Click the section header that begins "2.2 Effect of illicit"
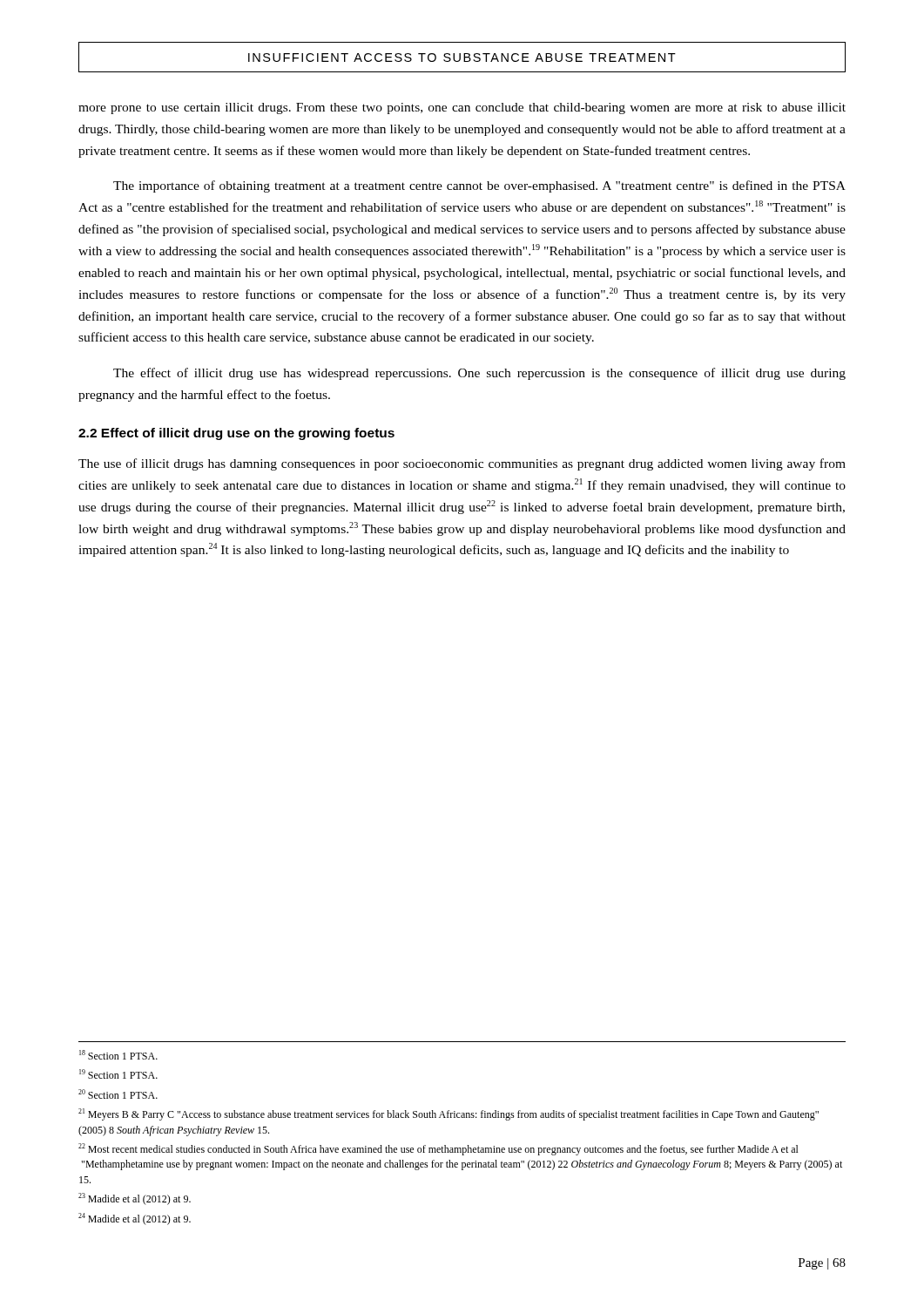This screenshot has width=924, height=1307. click(x=237, y=432)
